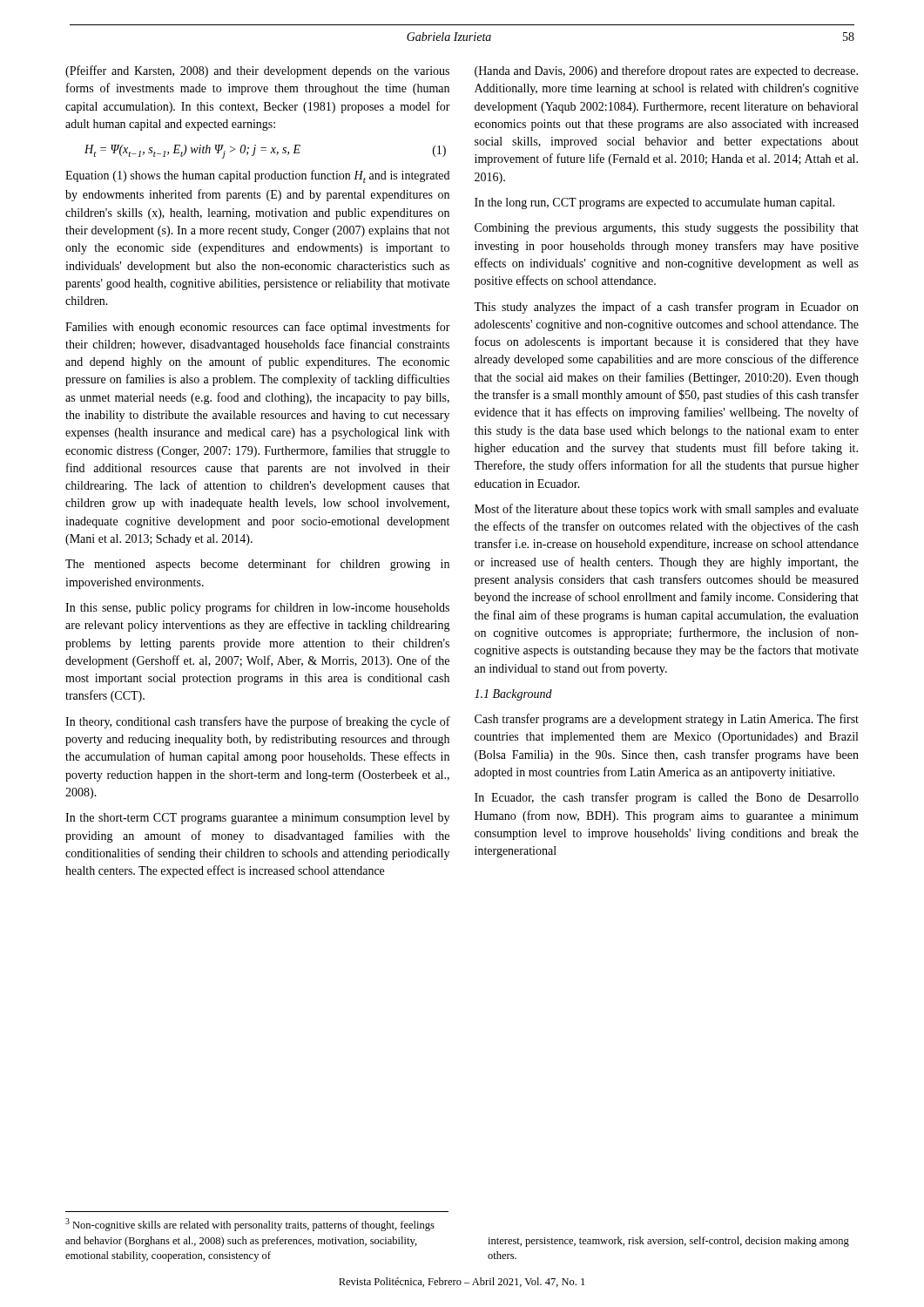Select the text block that reads "Most of the literature about these"
Screen dimensions: 1307x924
coord(666,589)
